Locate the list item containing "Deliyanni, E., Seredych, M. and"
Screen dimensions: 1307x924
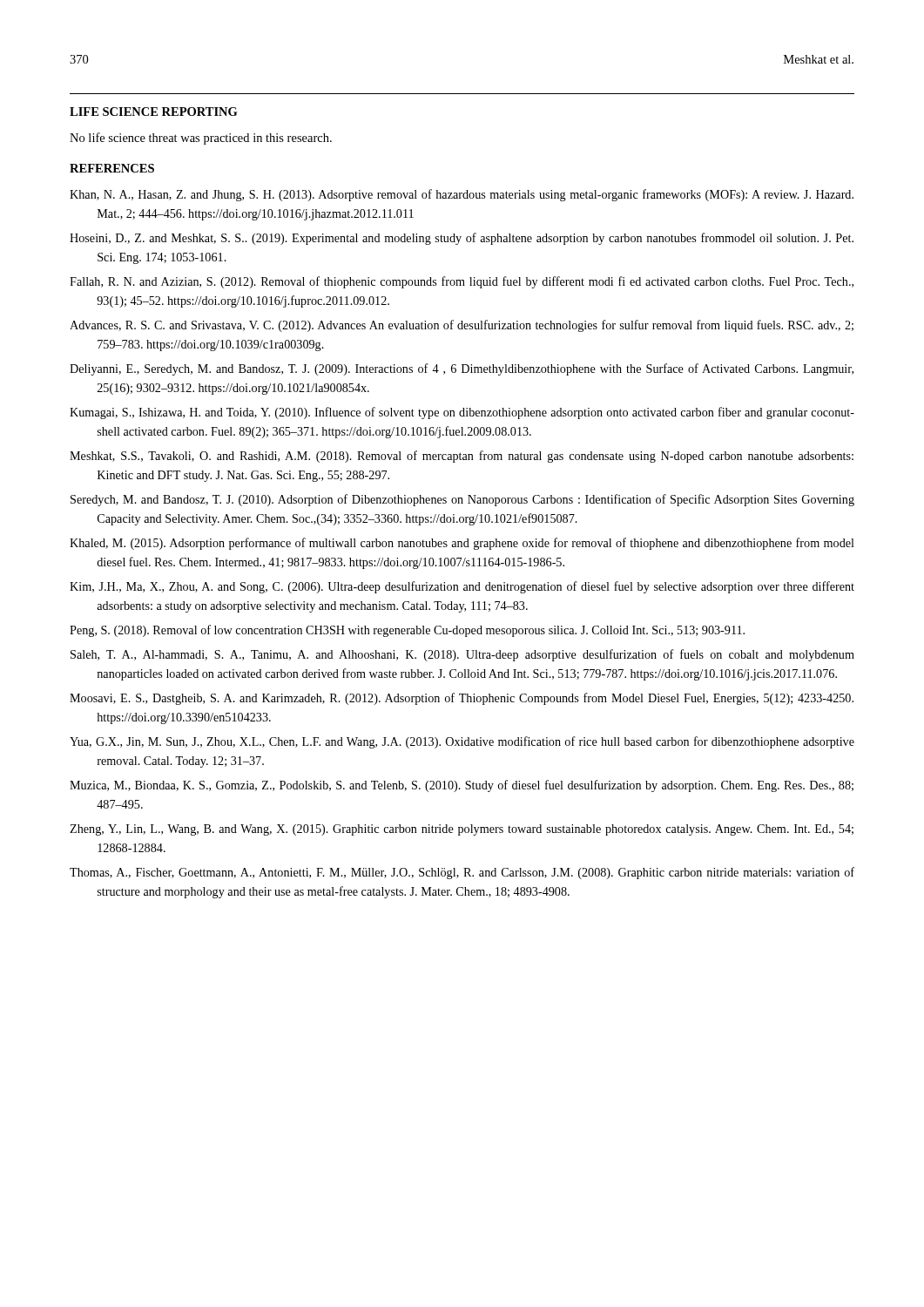[x=462, y=379]
